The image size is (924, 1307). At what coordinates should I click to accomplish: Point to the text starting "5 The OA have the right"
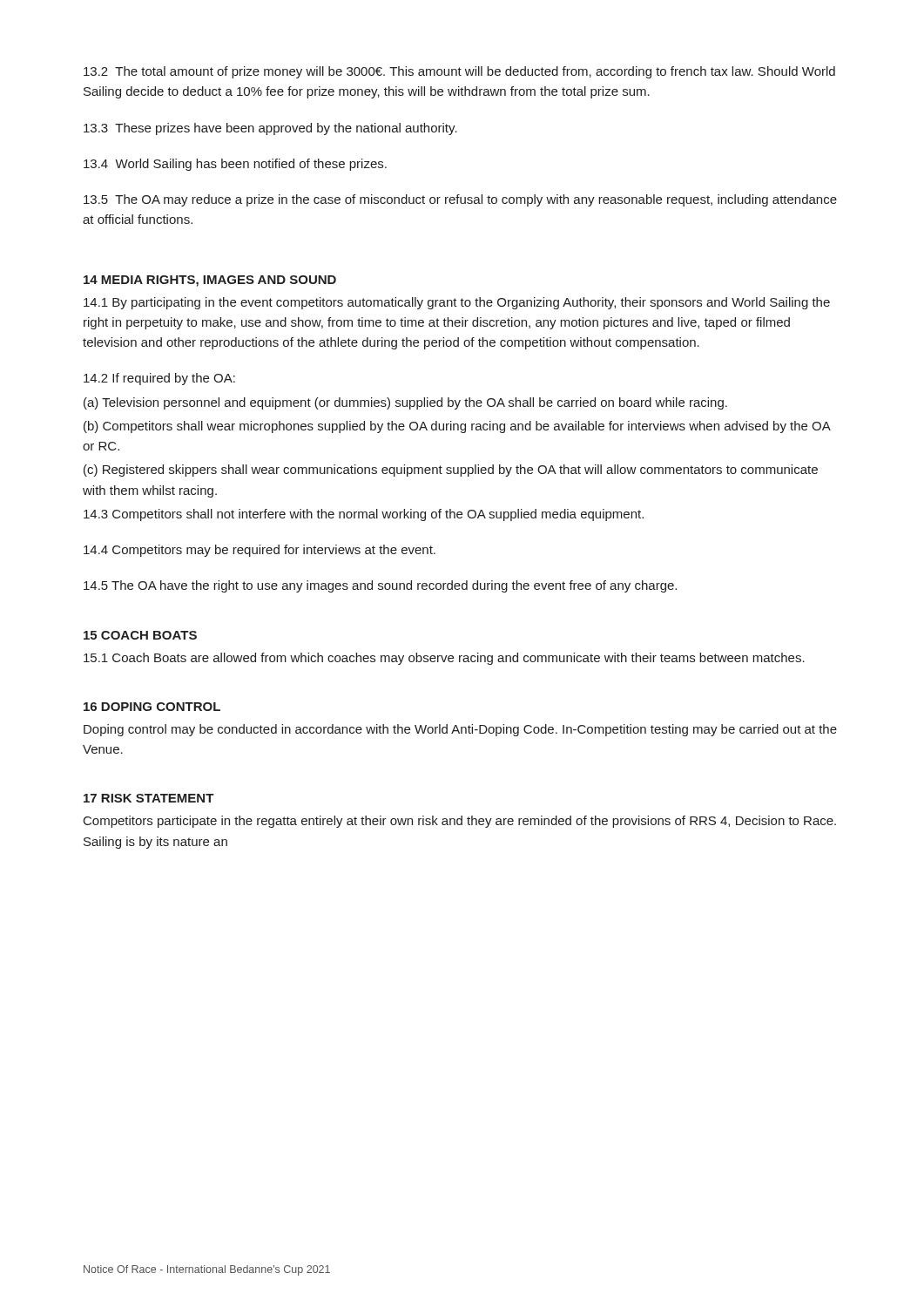point(380,585)
